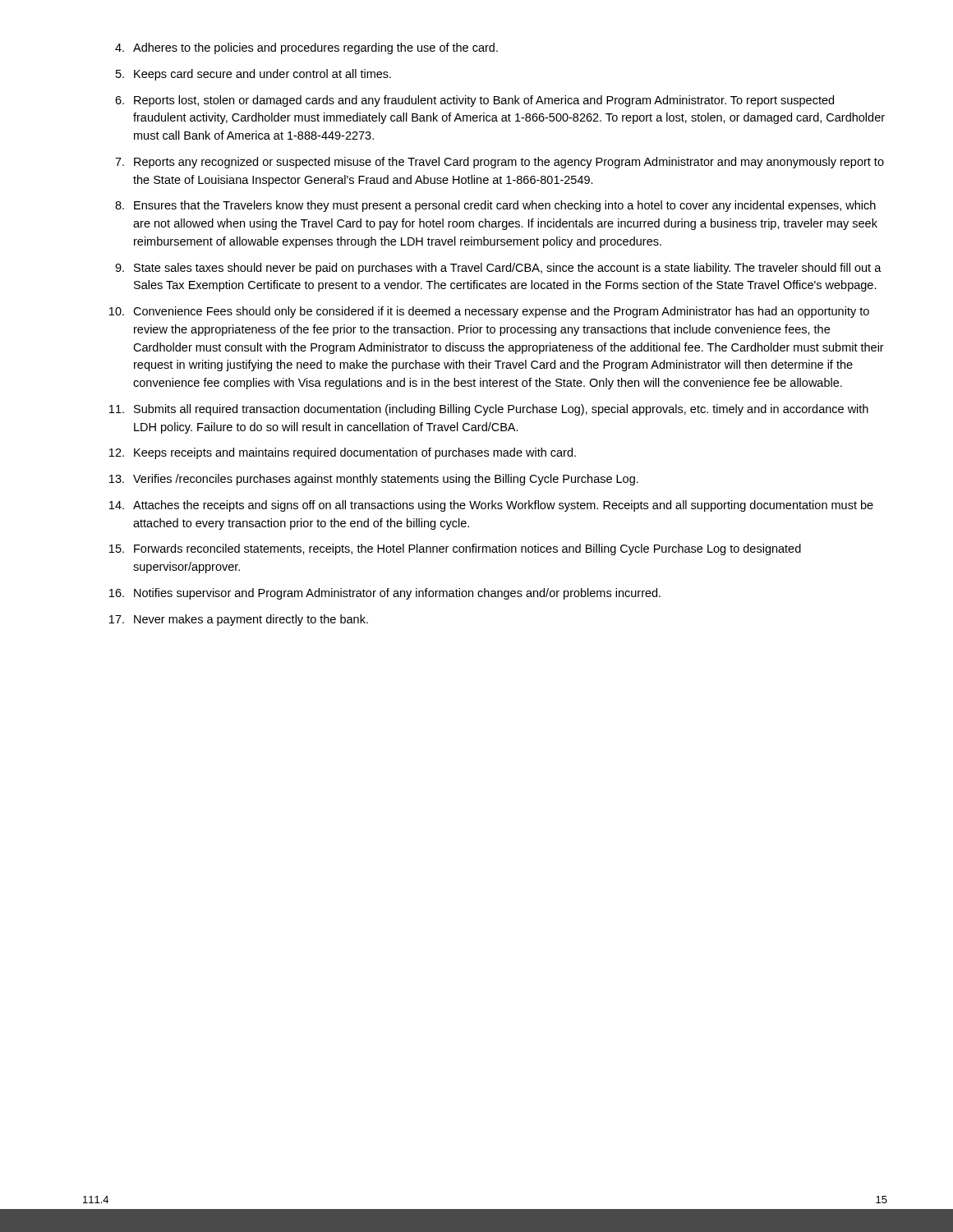Point to the text block starting "10. Convenience Fees"
Viewport: 953px width, 1232px height.
pyautogui.click(x=485, y=348)
